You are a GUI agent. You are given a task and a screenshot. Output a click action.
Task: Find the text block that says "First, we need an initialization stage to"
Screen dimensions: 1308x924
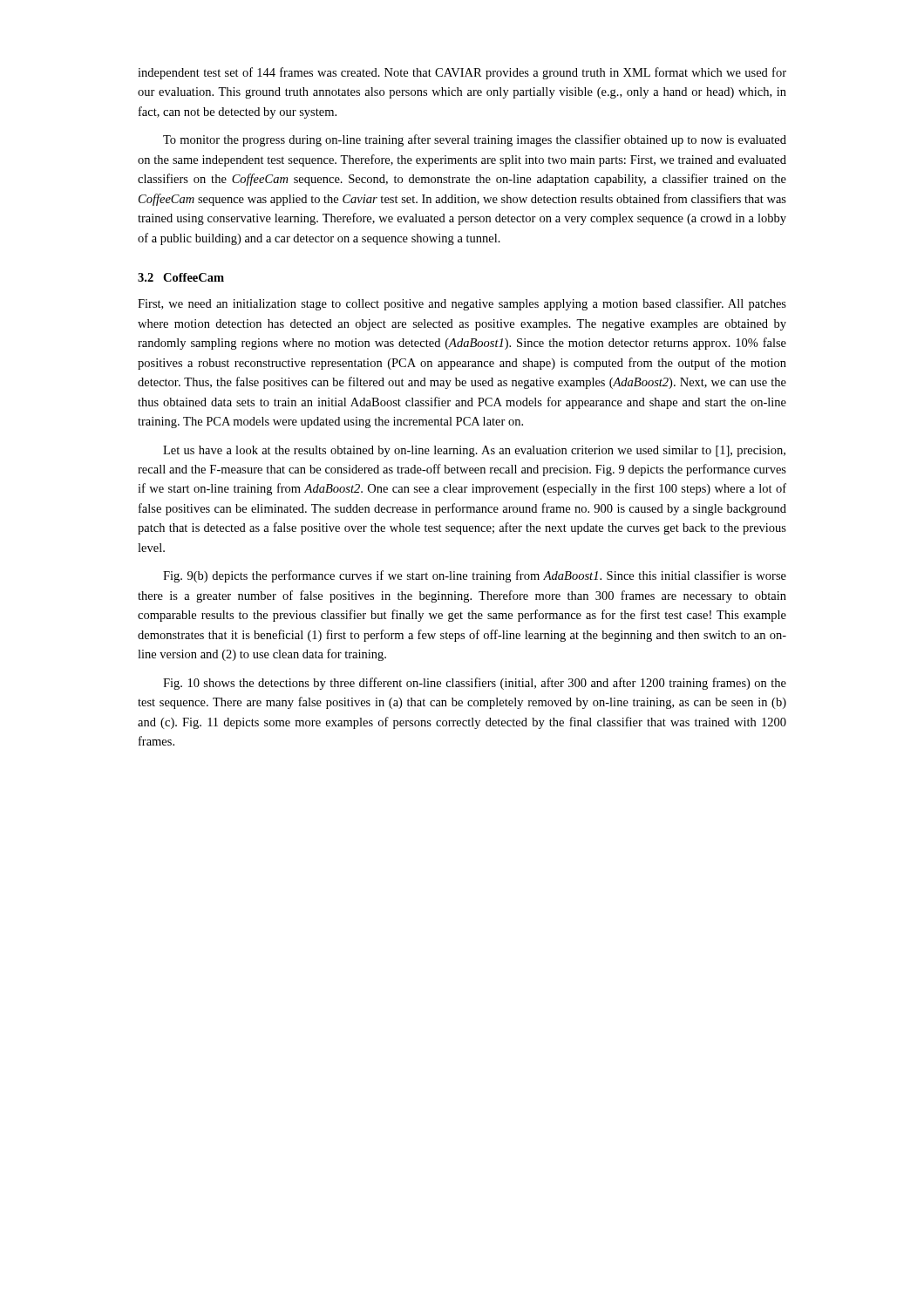(x=462, y=363)
